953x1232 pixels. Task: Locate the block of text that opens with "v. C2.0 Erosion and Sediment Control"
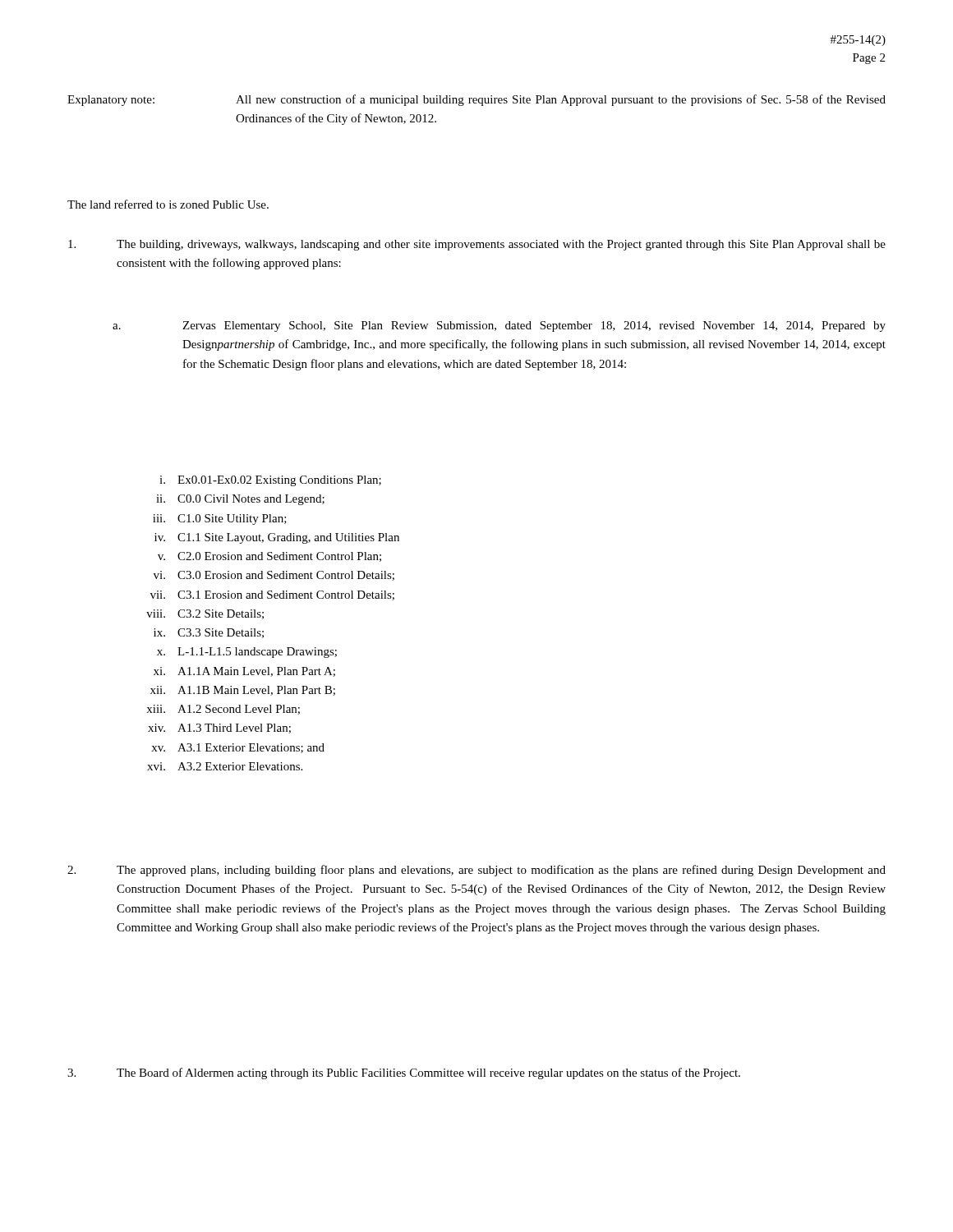269,557
